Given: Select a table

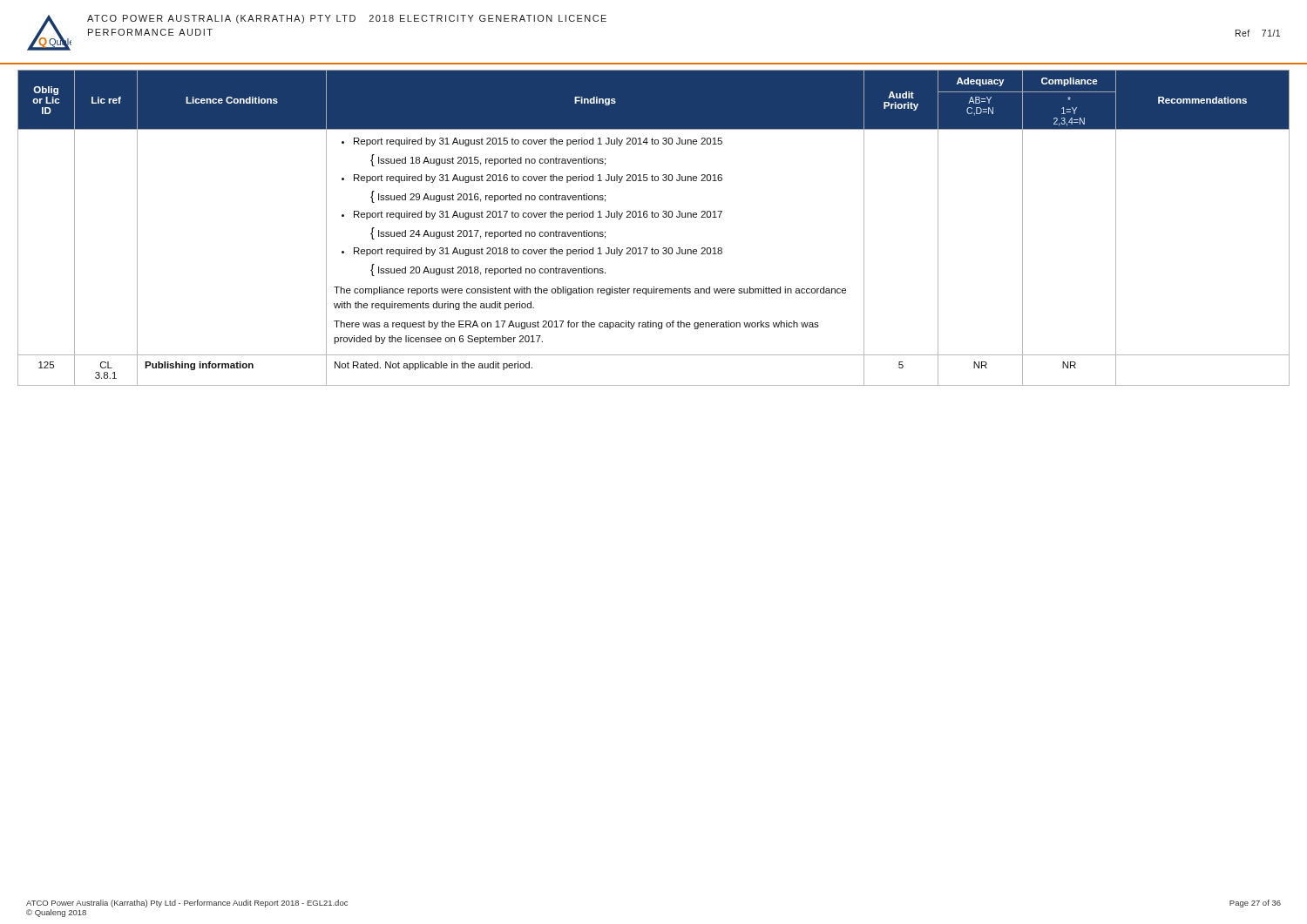Looking at the screenshot, I should pyautogui.click(x=654, y=480).
